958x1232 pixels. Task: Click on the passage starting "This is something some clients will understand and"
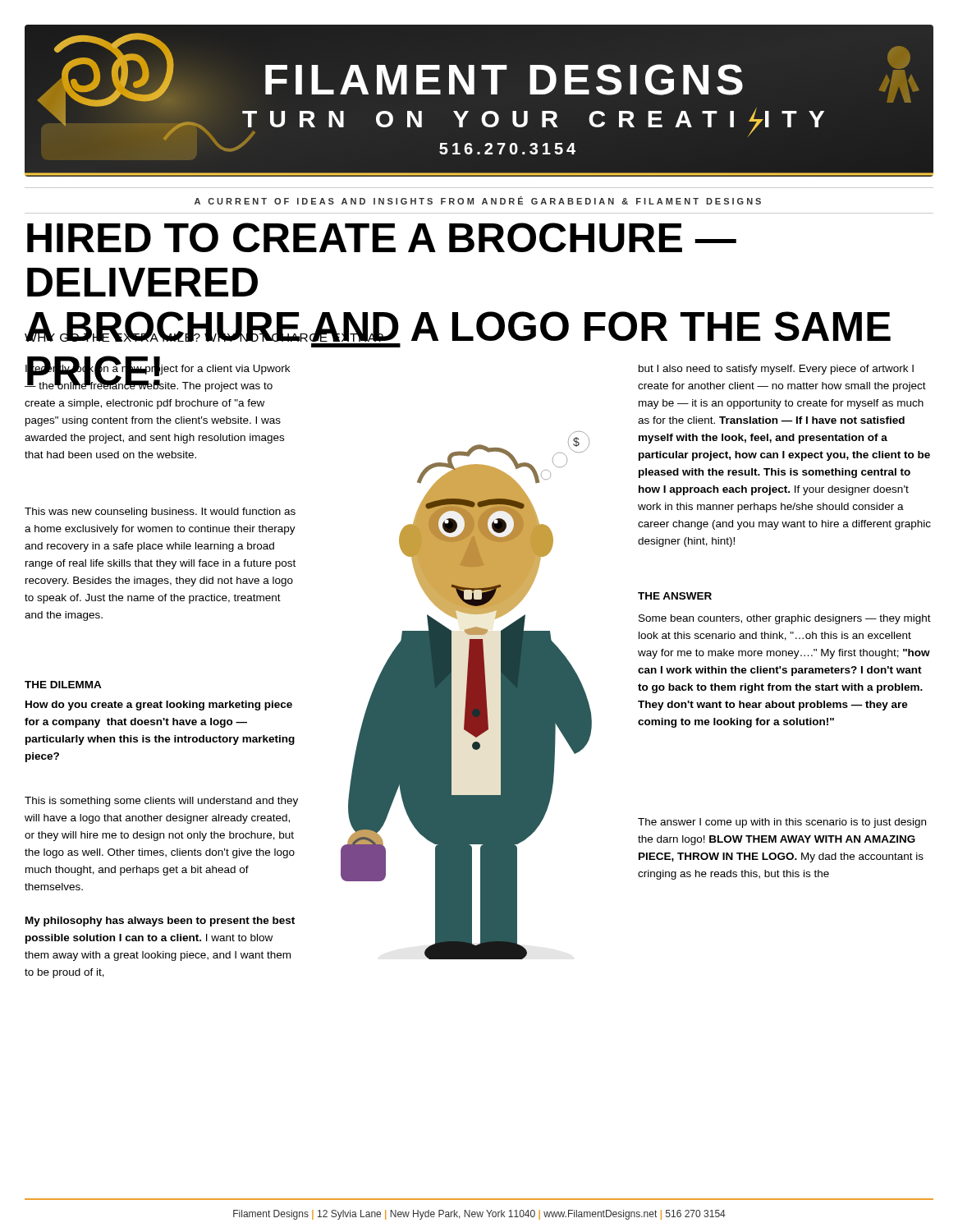click(x=162, y=844)
